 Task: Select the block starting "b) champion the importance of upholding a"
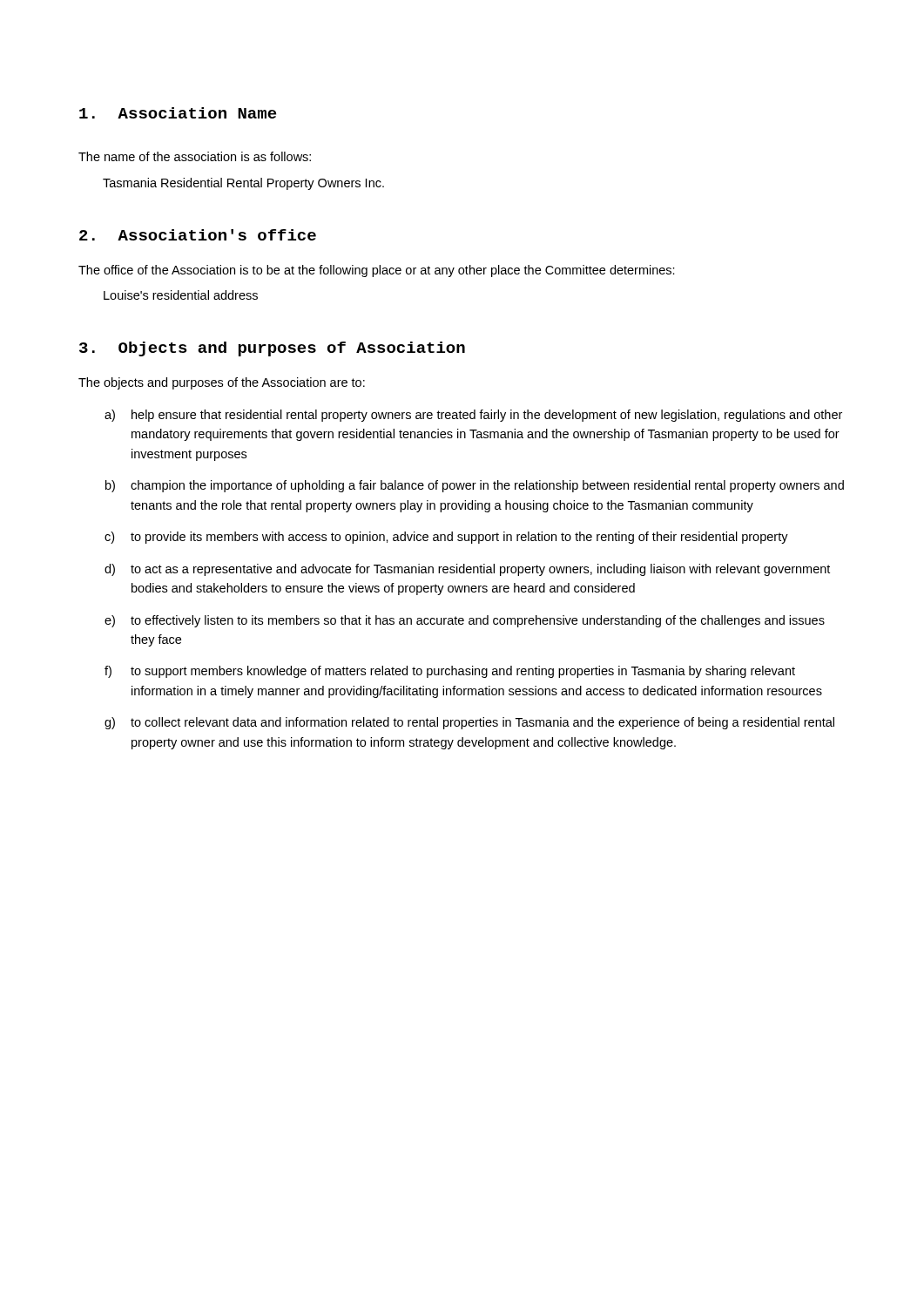[x=475, y=495]
